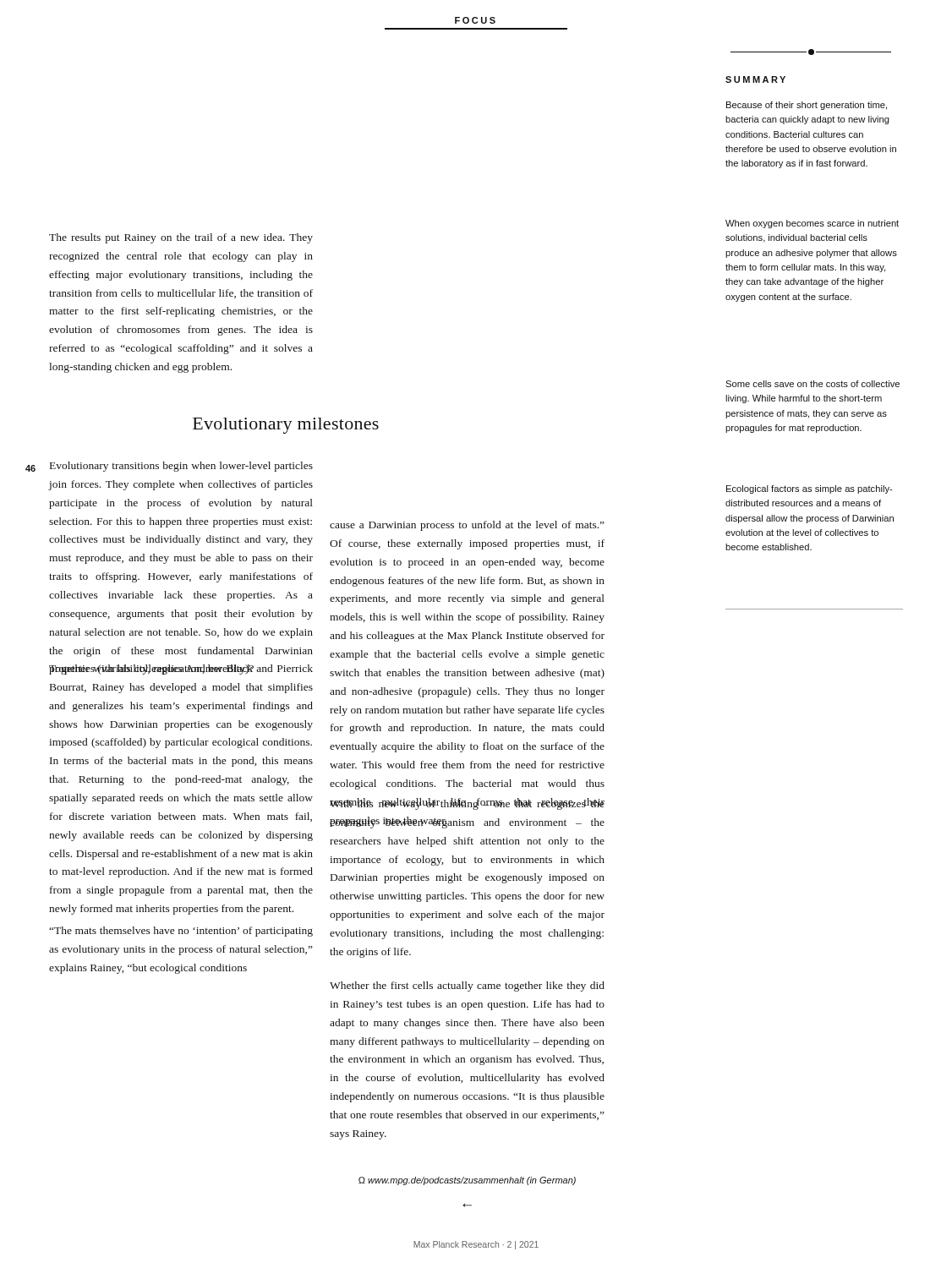Find the block on this page that starts "The results put"
Viewport: 952px width, 1268px height.
pyautogui.click(x=181, y=302)
